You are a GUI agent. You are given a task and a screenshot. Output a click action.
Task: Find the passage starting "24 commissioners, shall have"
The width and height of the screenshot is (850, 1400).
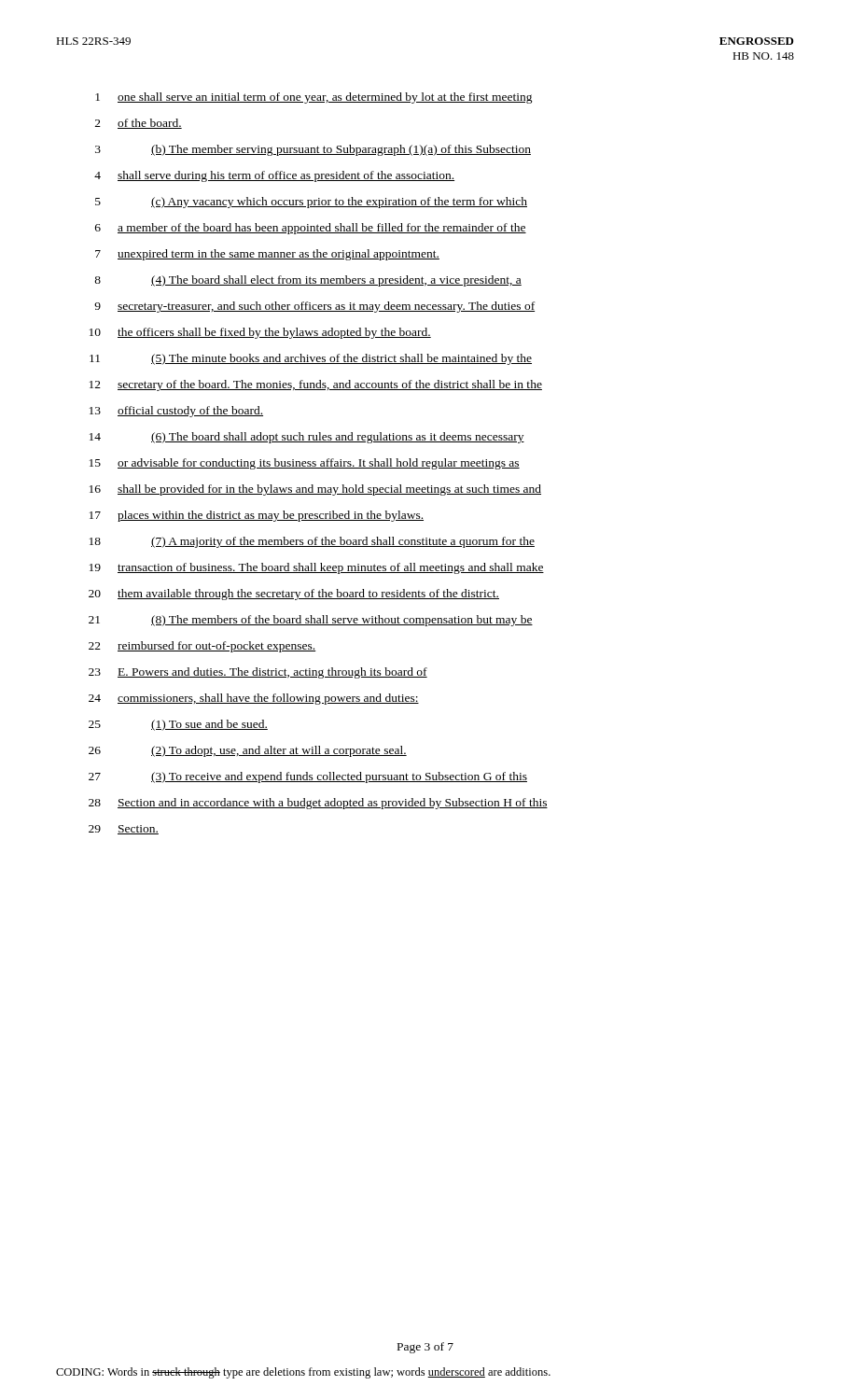[425, 698]
